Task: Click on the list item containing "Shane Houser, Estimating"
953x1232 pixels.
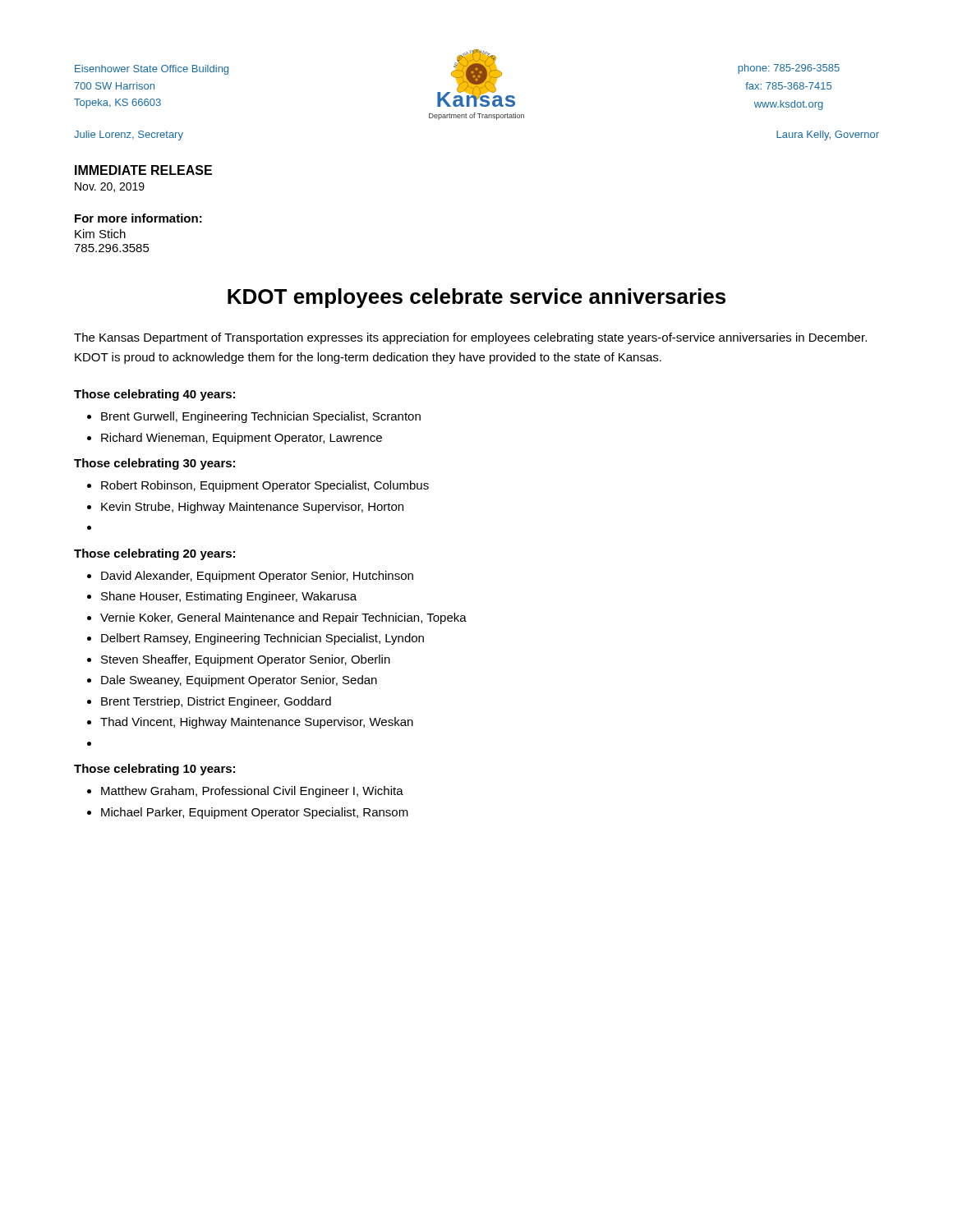Action: click(228, 596)
